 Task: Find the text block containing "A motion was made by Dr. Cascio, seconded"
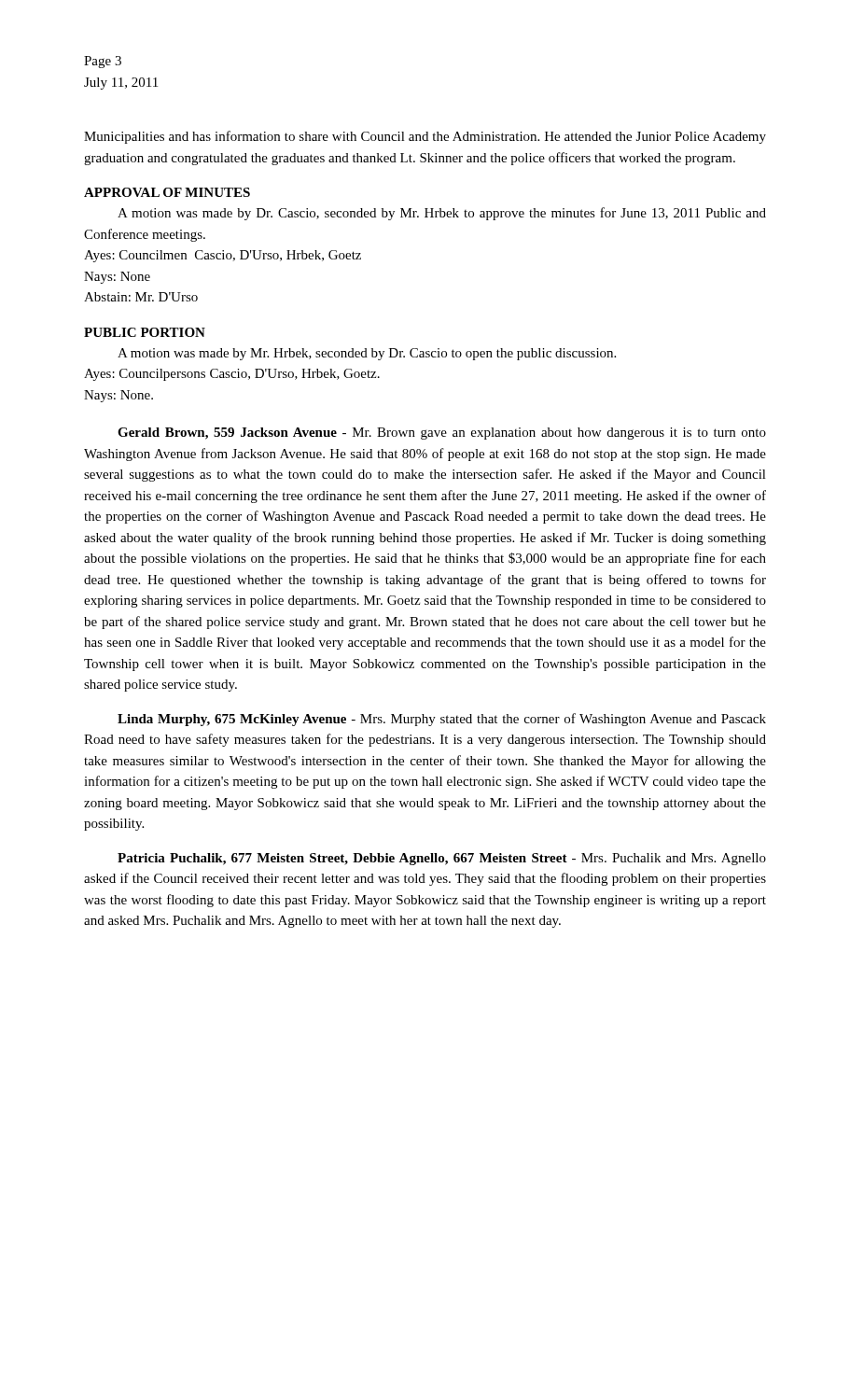coord(442,214)
